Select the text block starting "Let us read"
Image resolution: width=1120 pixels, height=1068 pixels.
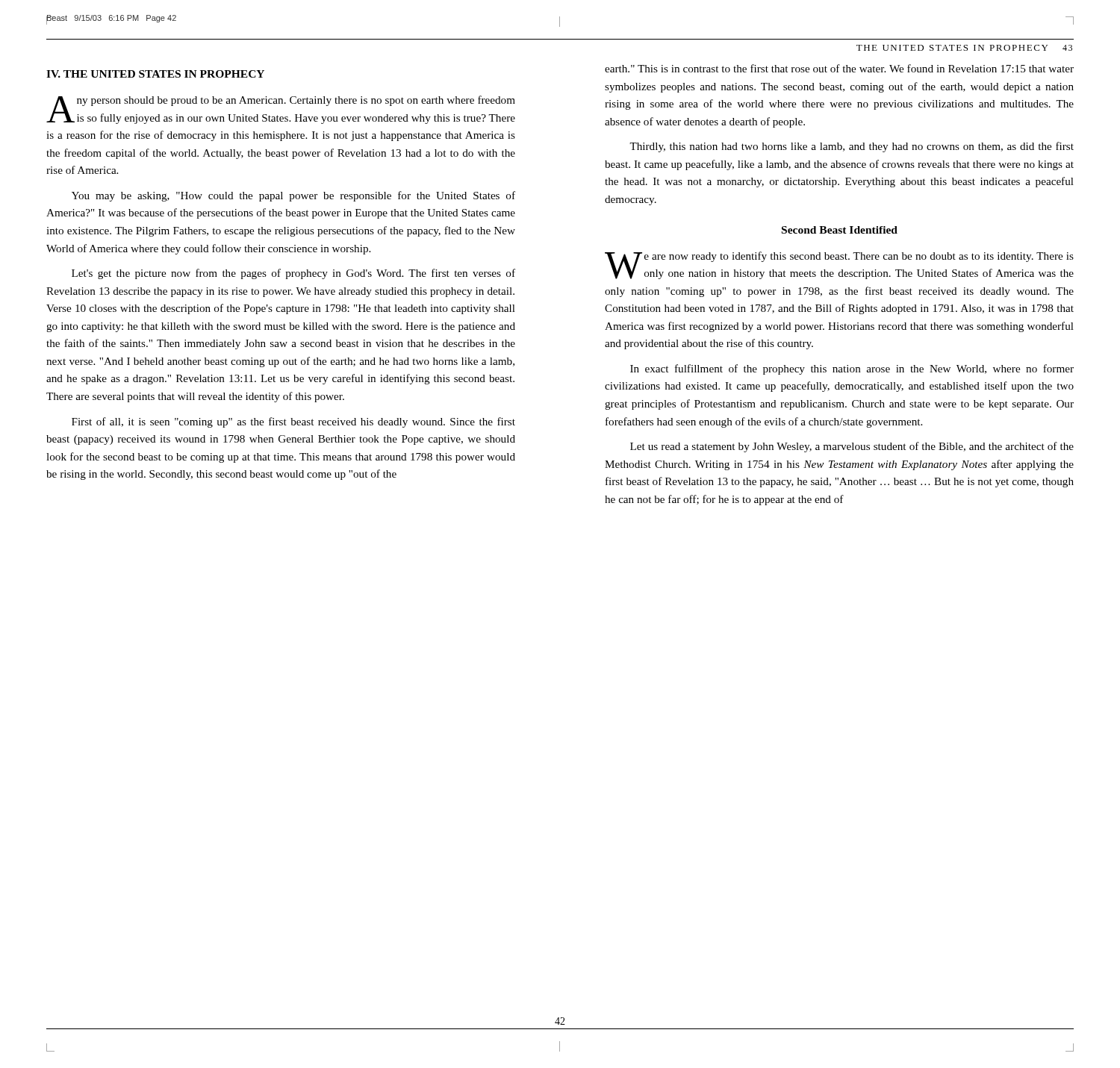pyautogui.click(x=839, y=473)
